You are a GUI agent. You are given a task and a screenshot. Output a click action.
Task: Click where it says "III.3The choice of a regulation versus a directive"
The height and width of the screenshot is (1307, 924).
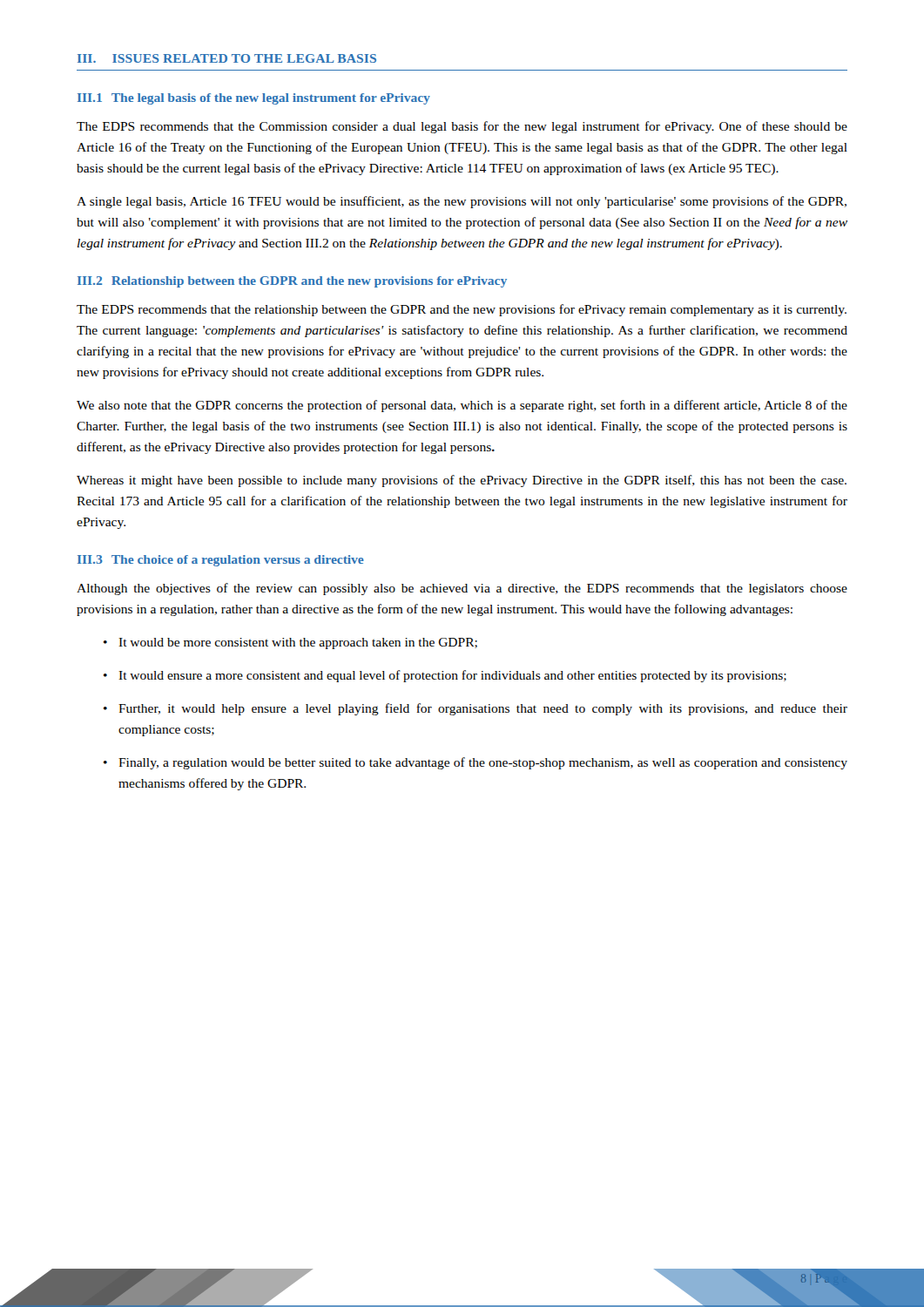tap(220, 560)
